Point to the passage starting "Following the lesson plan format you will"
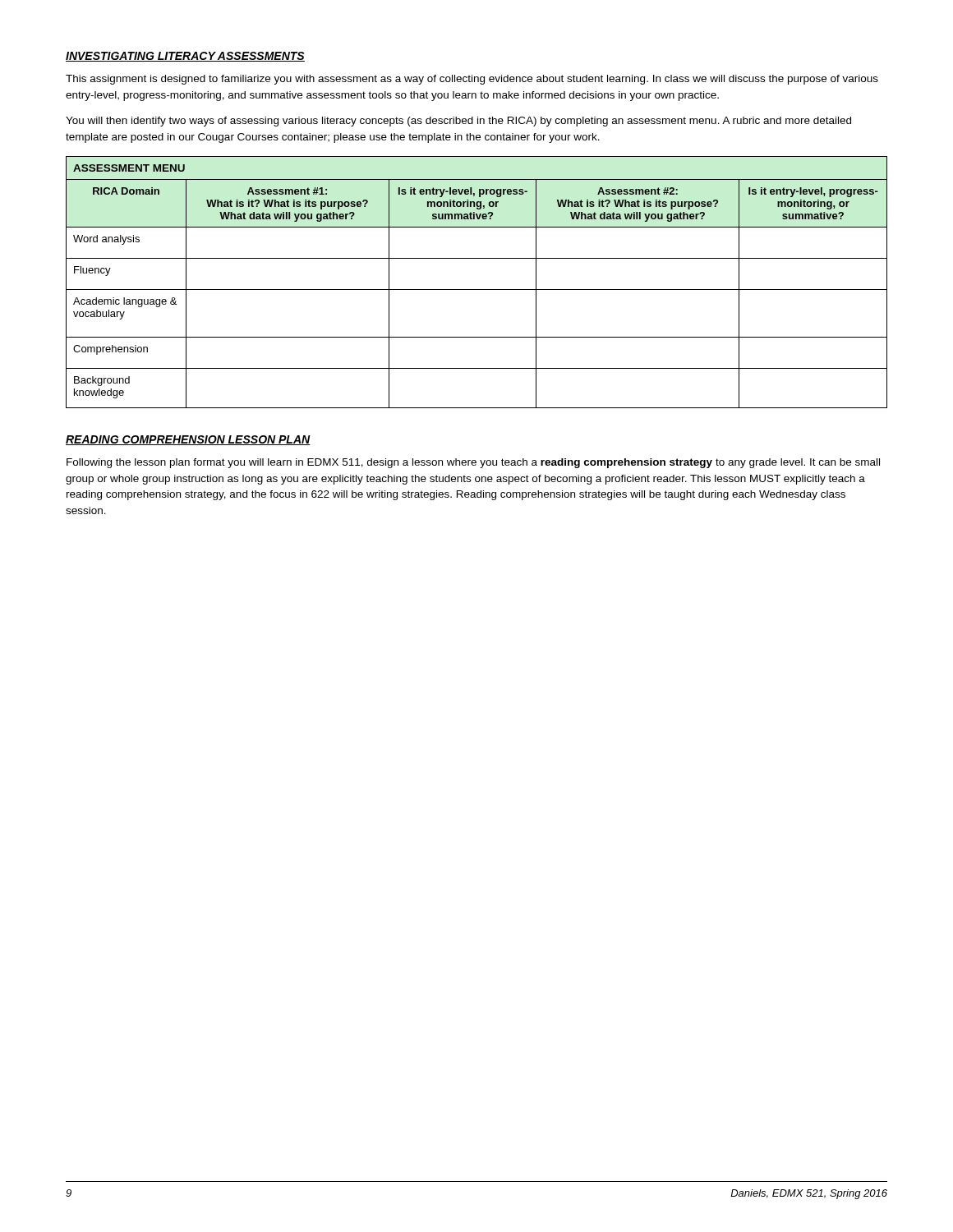The width and height of the screenshot is (953, 1232). (x=473, y=486)
